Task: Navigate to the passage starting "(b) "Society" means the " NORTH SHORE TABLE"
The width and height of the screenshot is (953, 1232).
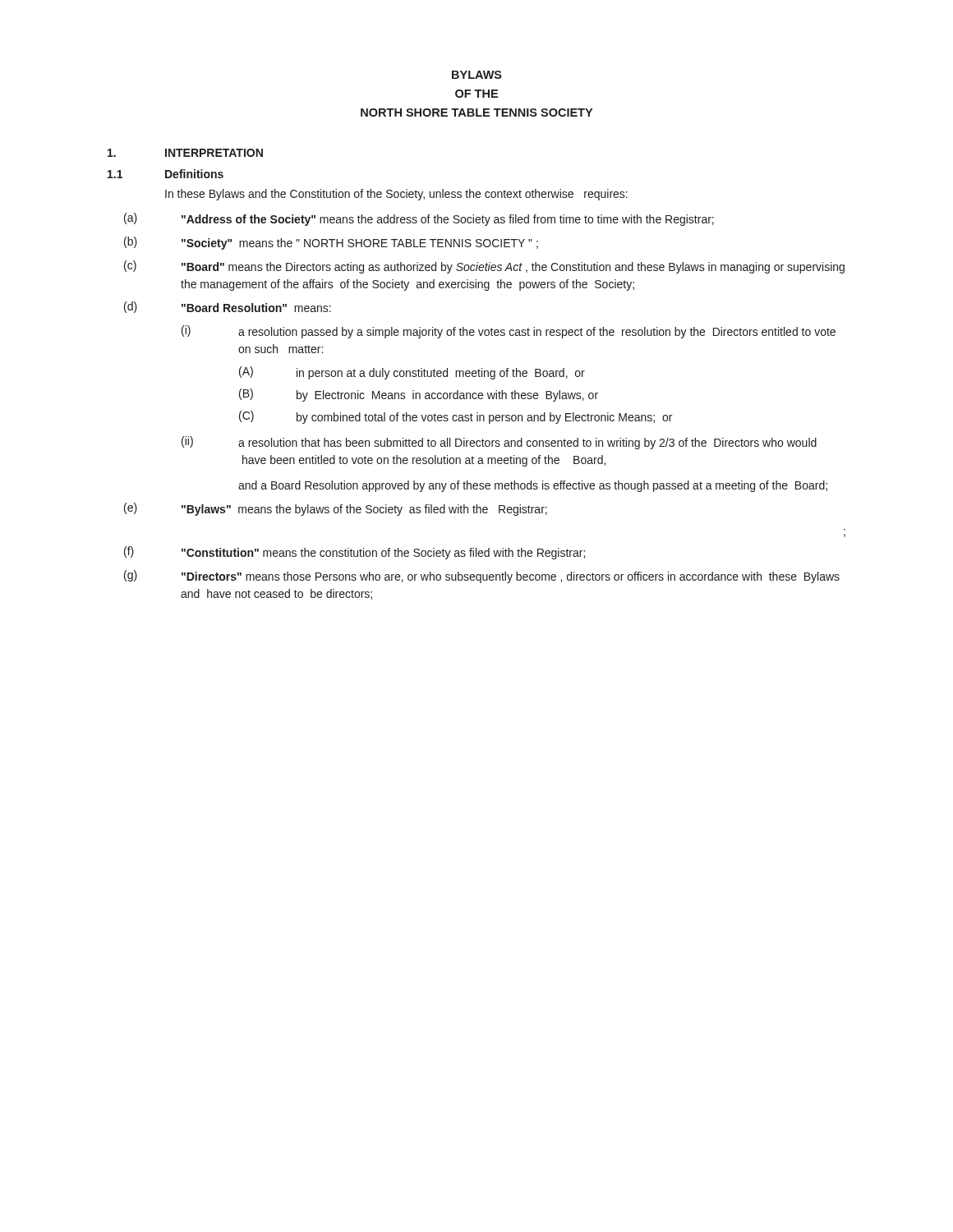Action: (476, 243)
